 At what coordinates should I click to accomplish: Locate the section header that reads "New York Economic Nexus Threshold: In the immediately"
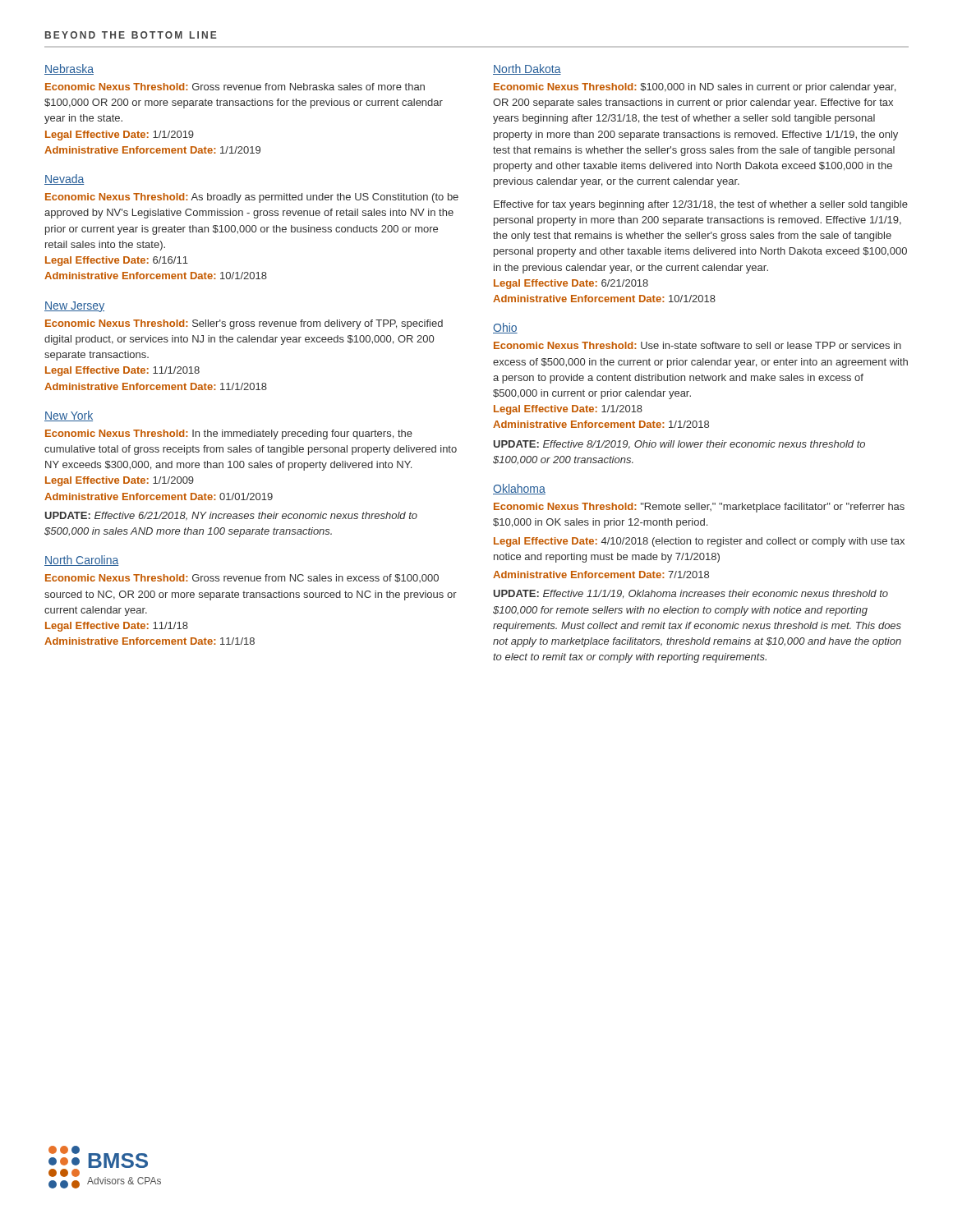point(252,474)
